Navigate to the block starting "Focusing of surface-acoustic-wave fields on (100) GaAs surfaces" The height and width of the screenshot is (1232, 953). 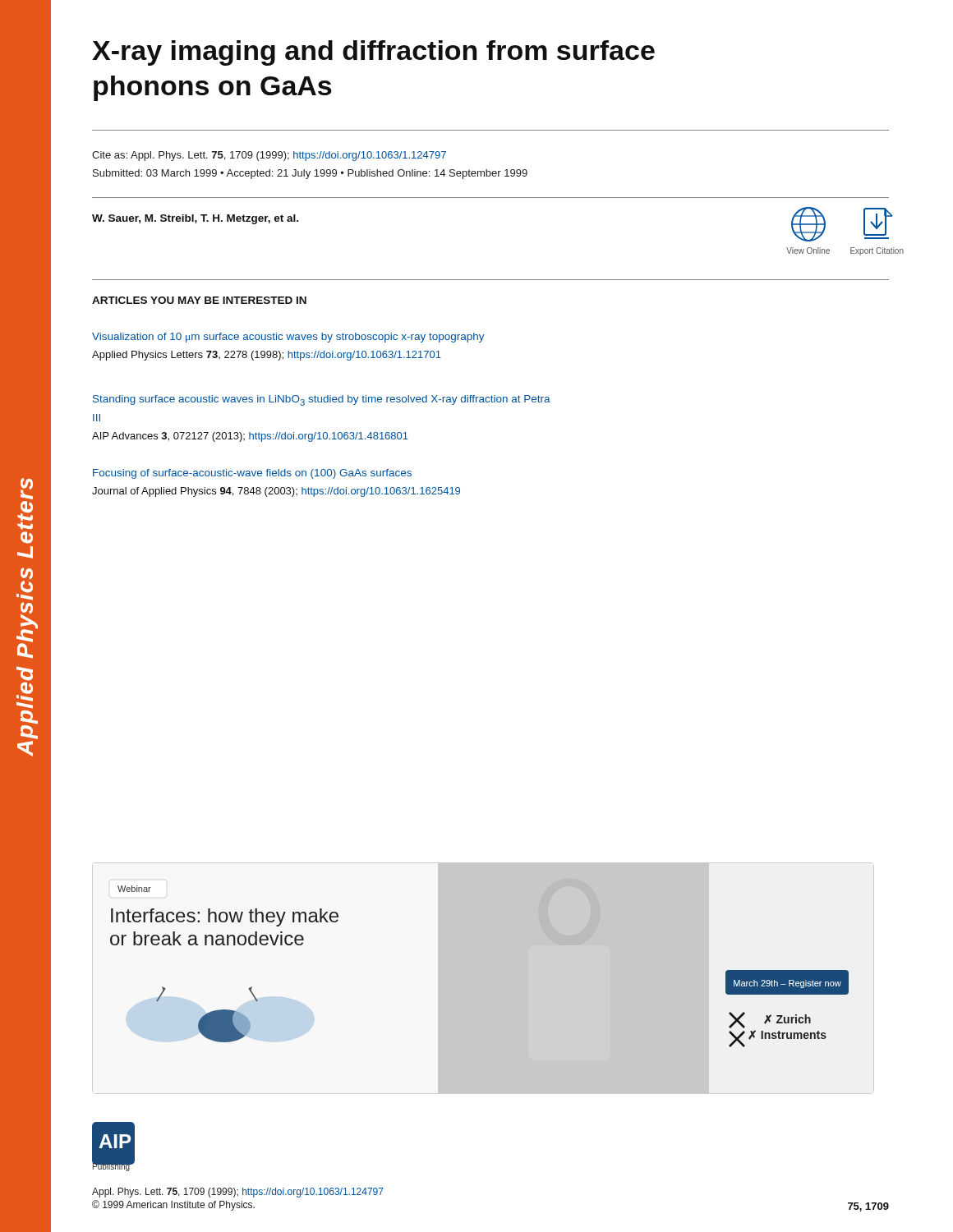(x=445, y=481)
